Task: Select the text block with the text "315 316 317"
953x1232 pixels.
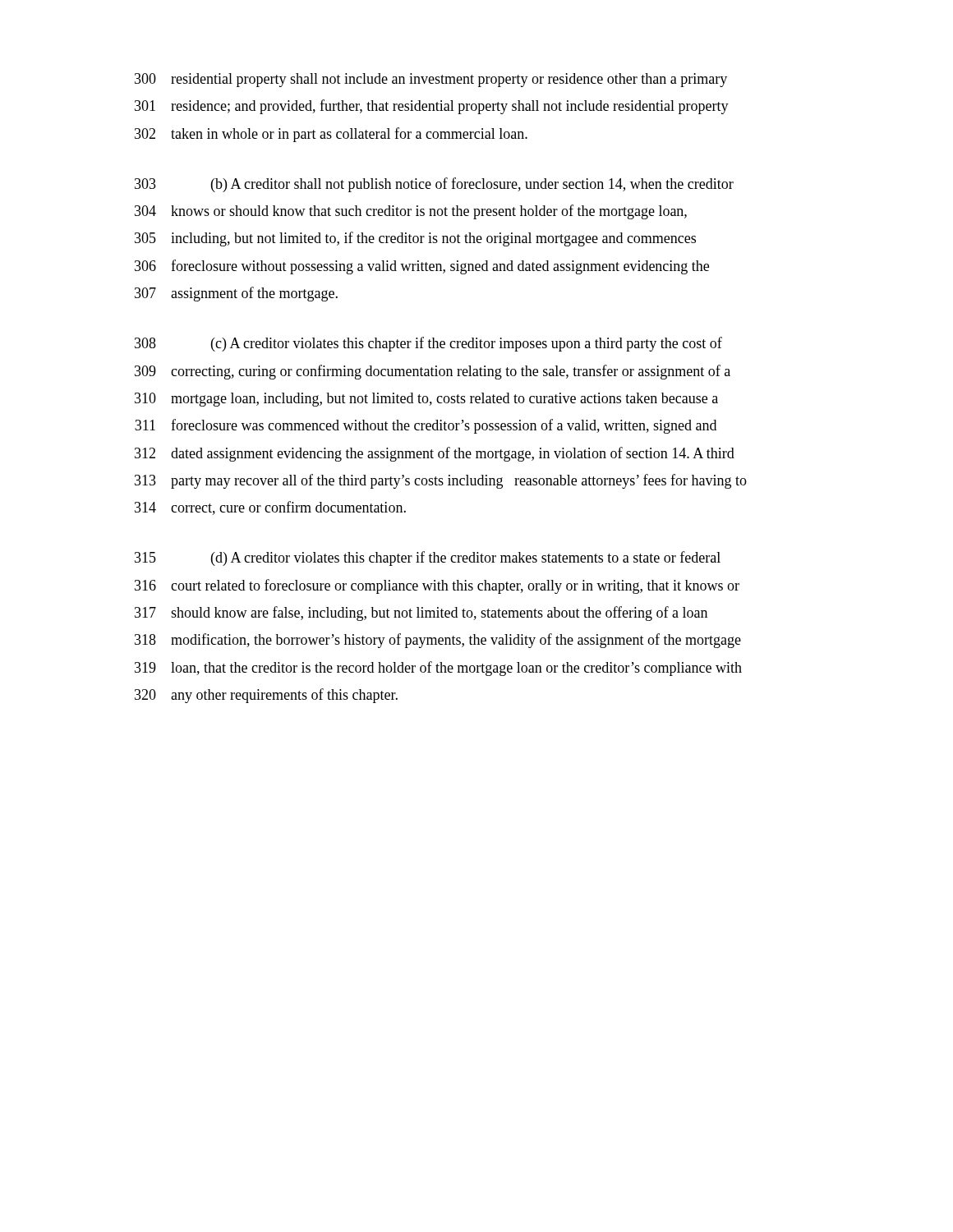Action: coord(476,627)
